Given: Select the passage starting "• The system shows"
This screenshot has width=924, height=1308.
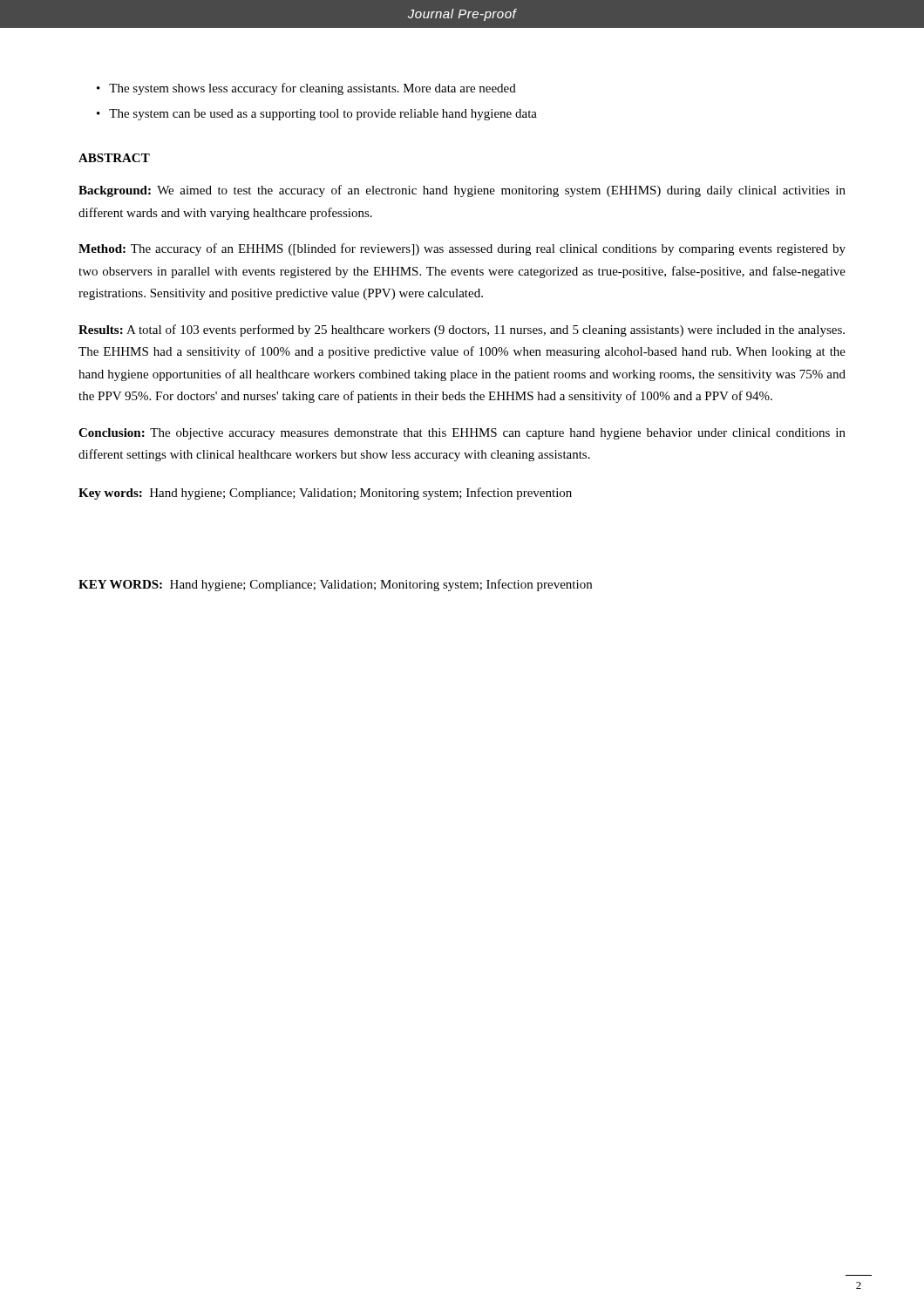Looking at the screenshot, I should click(306, 88).
